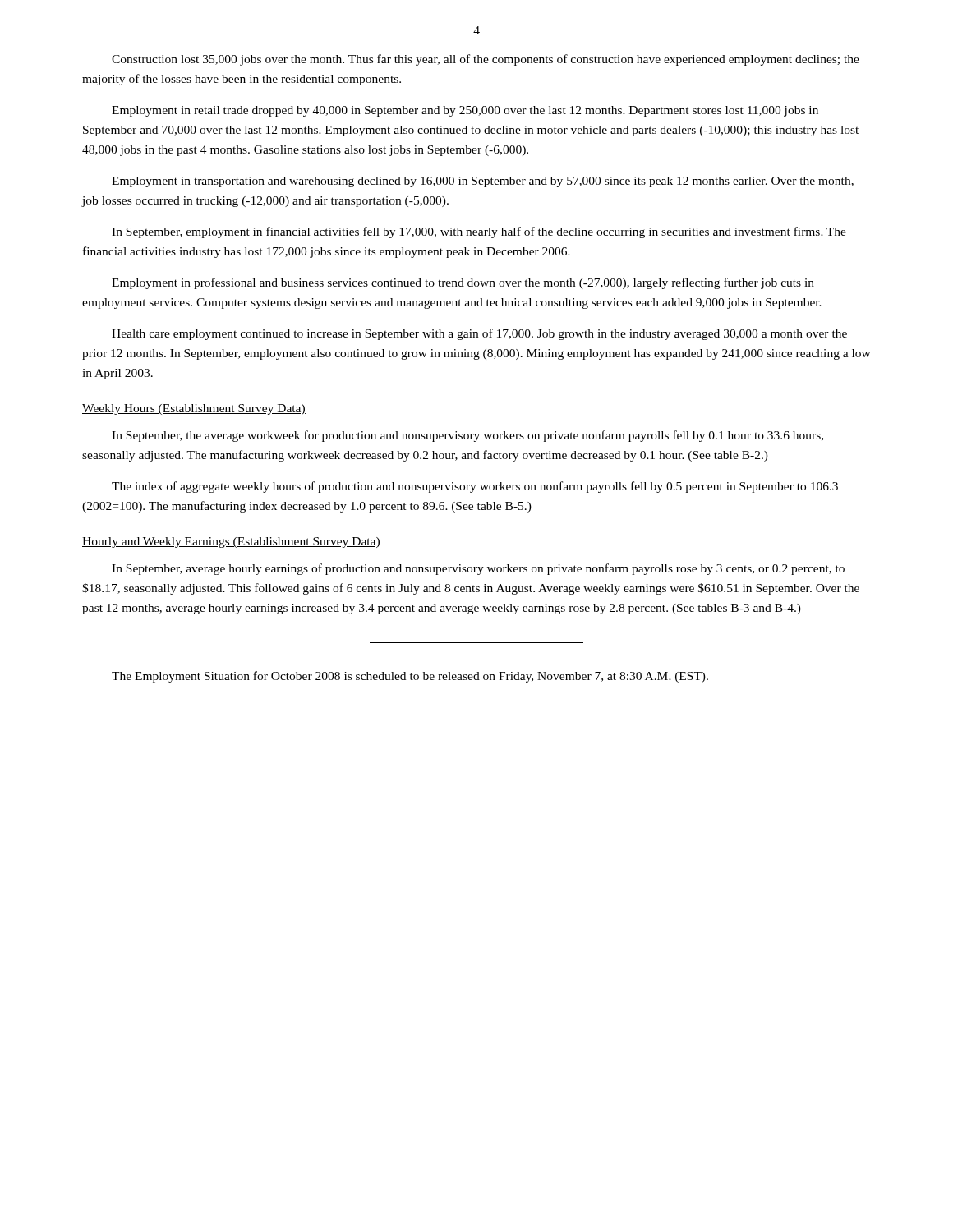Navigate to the block starting "Weekly Hours (Establishment"

(194, 409)
